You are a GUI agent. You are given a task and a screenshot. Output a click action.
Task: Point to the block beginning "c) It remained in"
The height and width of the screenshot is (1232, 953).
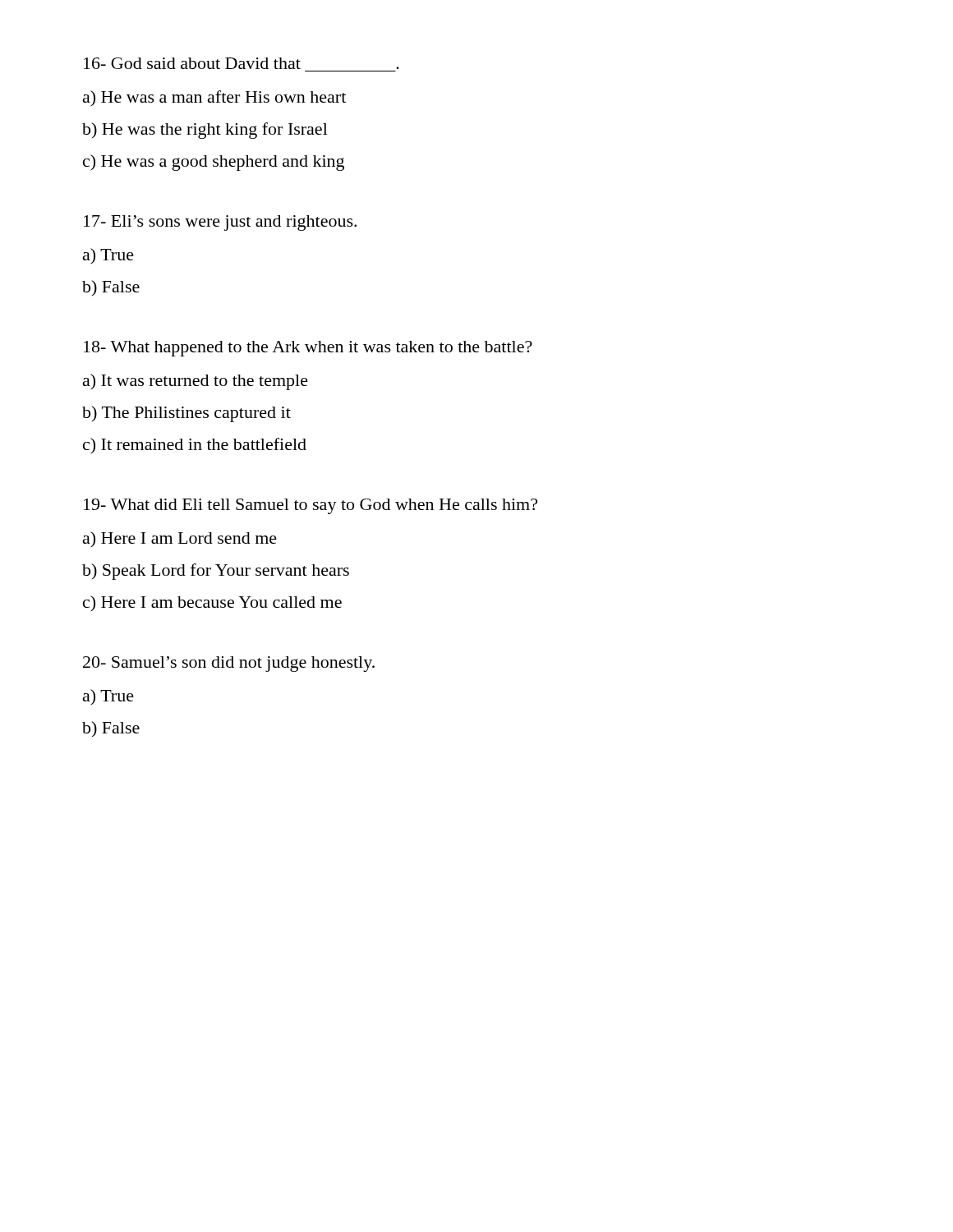tap(194, 444)
